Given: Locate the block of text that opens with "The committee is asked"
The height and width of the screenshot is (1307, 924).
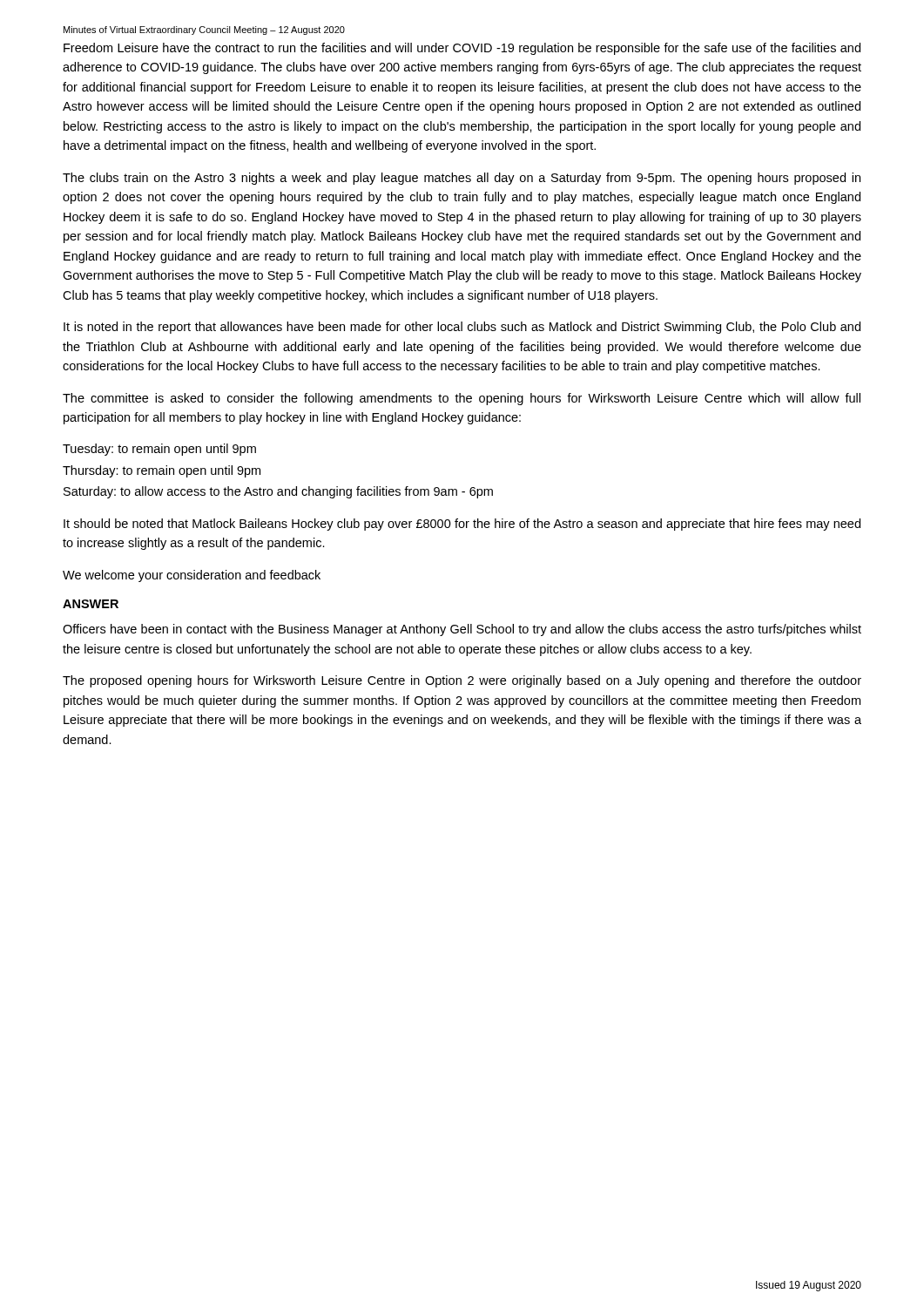Looking at the screenshot, I should [462, 408].
